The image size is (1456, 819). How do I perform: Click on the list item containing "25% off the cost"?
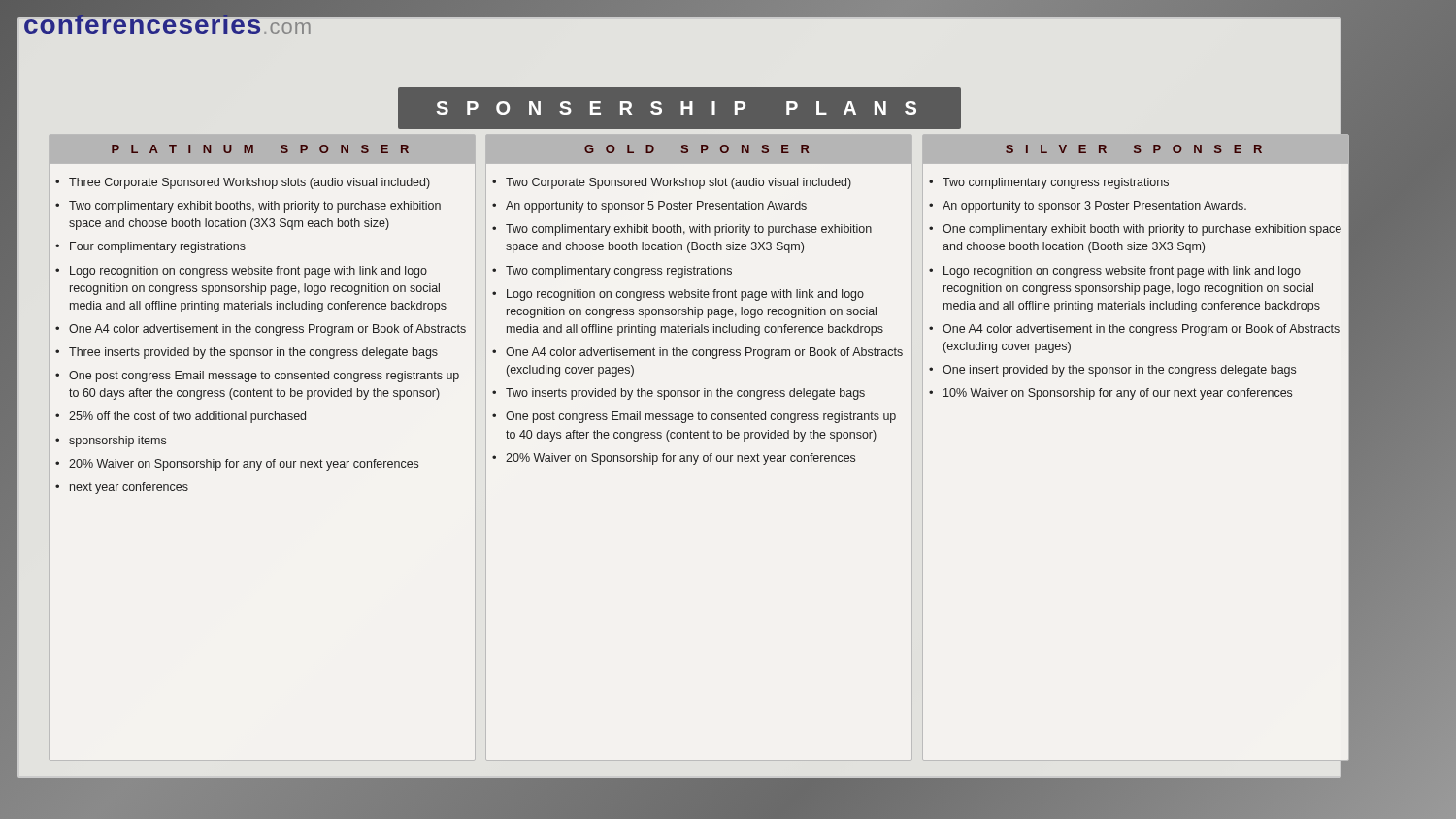[188, 417]
